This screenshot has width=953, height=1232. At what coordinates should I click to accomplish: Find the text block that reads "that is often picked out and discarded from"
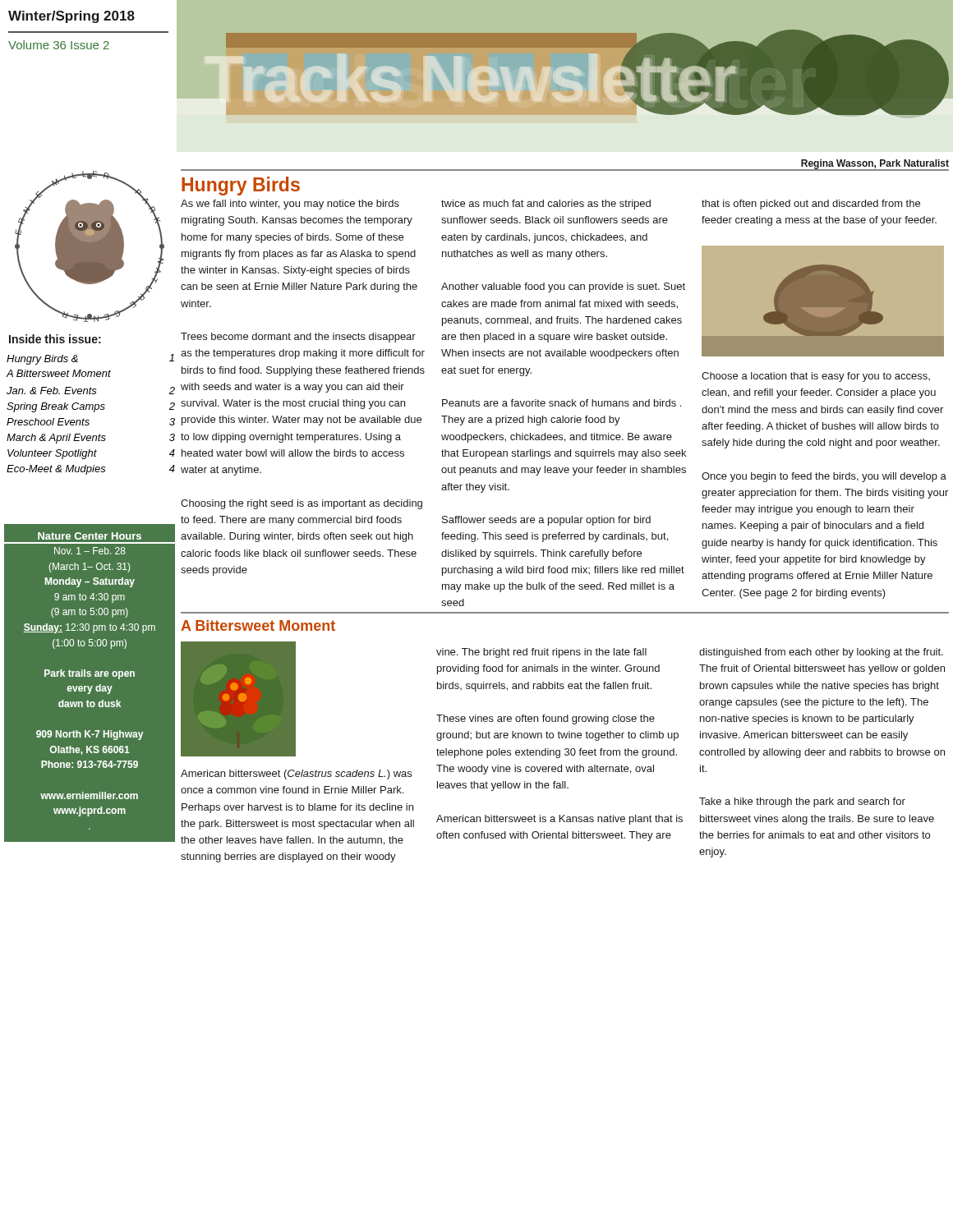(825, 398)
